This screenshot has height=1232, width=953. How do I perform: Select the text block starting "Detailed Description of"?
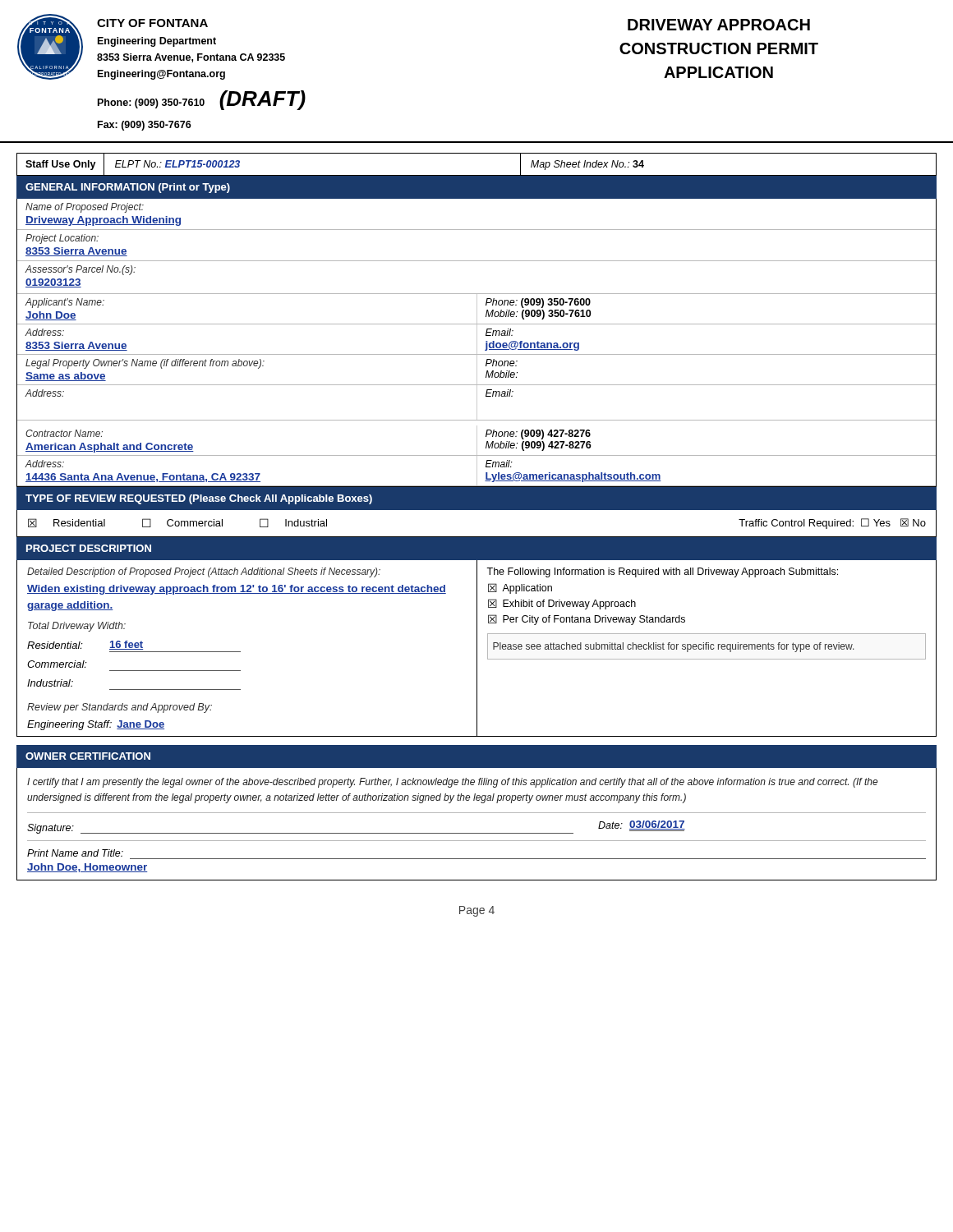click(476, 648)
